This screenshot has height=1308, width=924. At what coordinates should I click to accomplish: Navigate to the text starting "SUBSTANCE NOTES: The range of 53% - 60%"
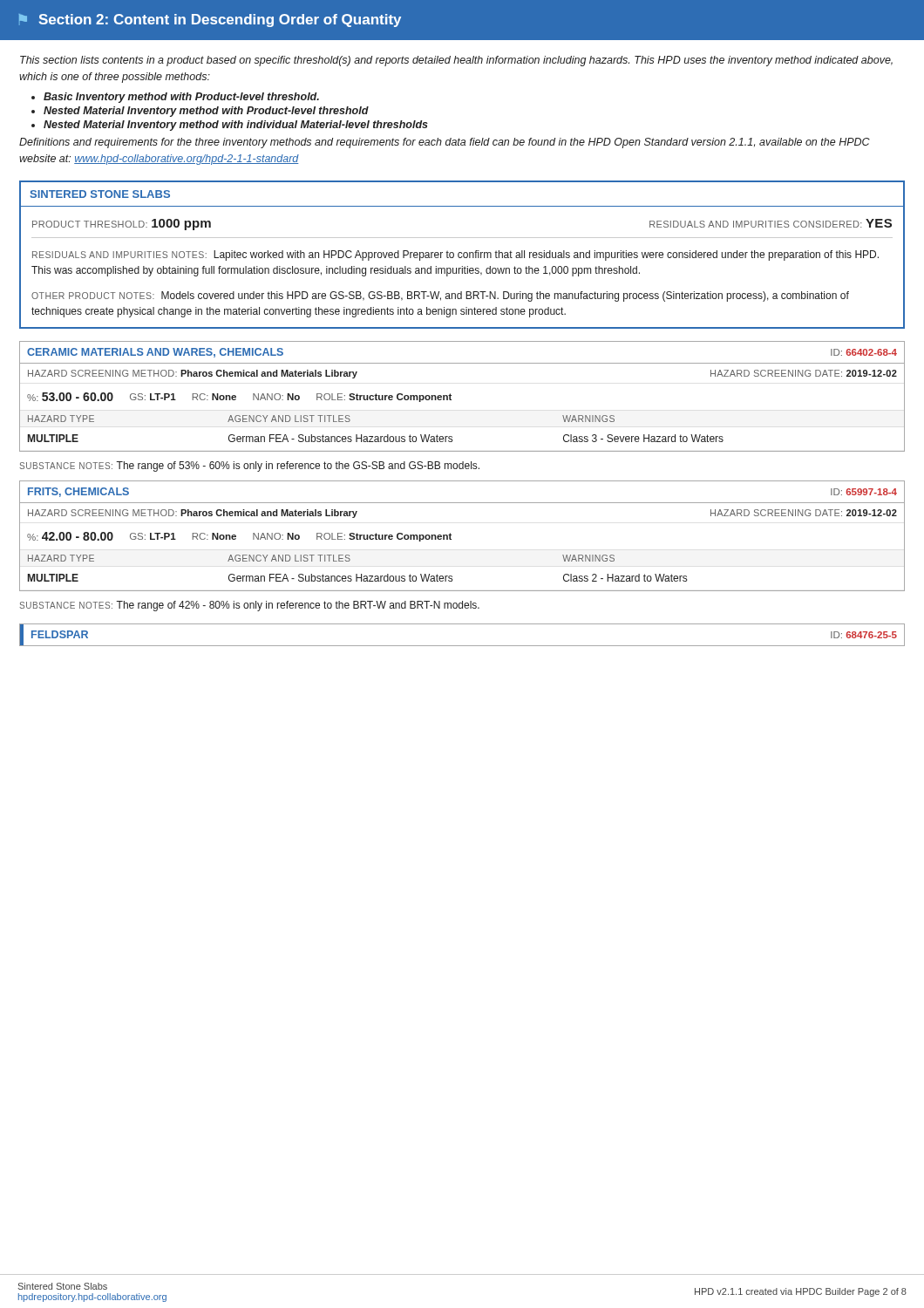tap(250, 466)
